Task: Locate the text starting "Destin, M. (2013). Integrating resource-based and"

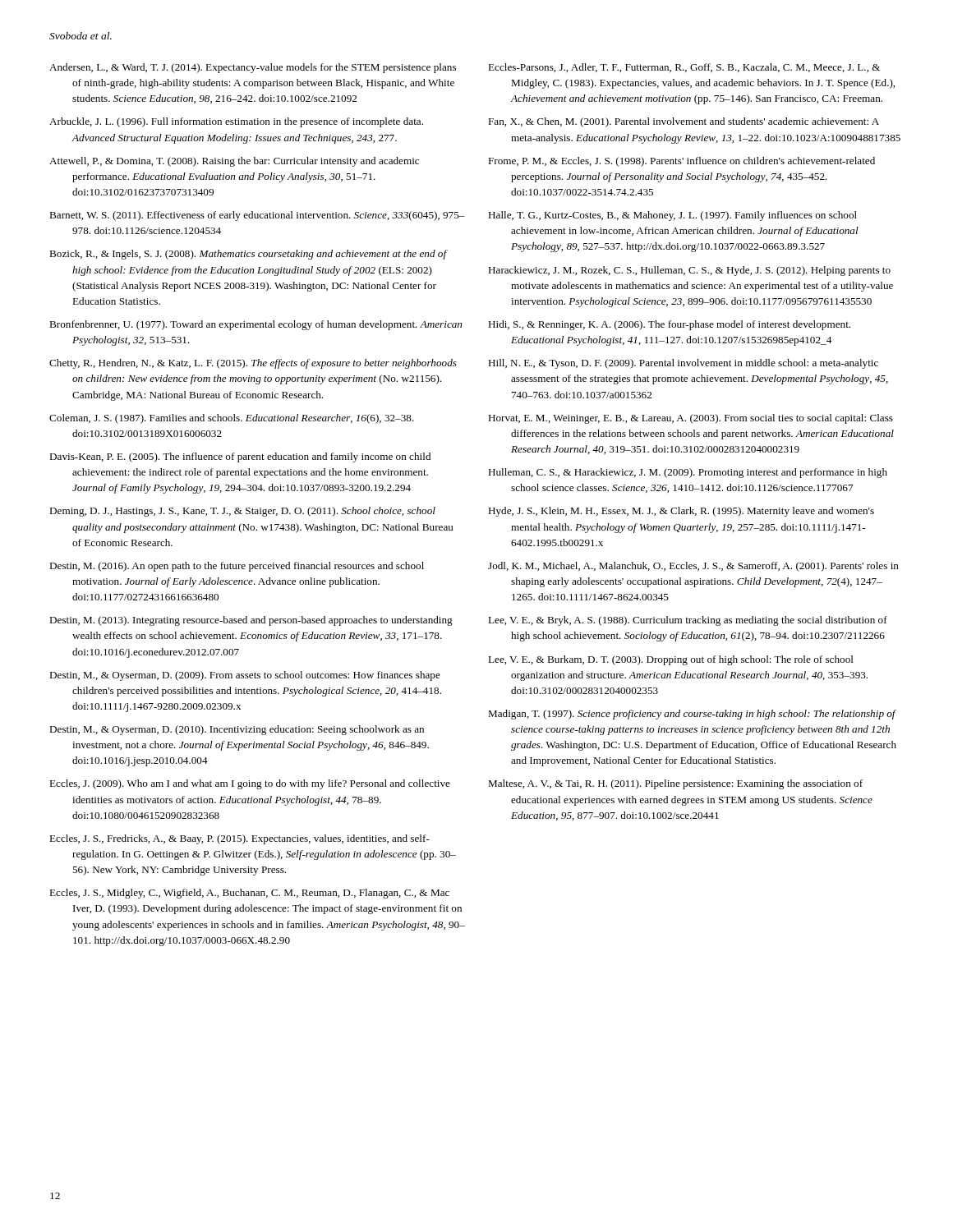Action: (251, 636)
